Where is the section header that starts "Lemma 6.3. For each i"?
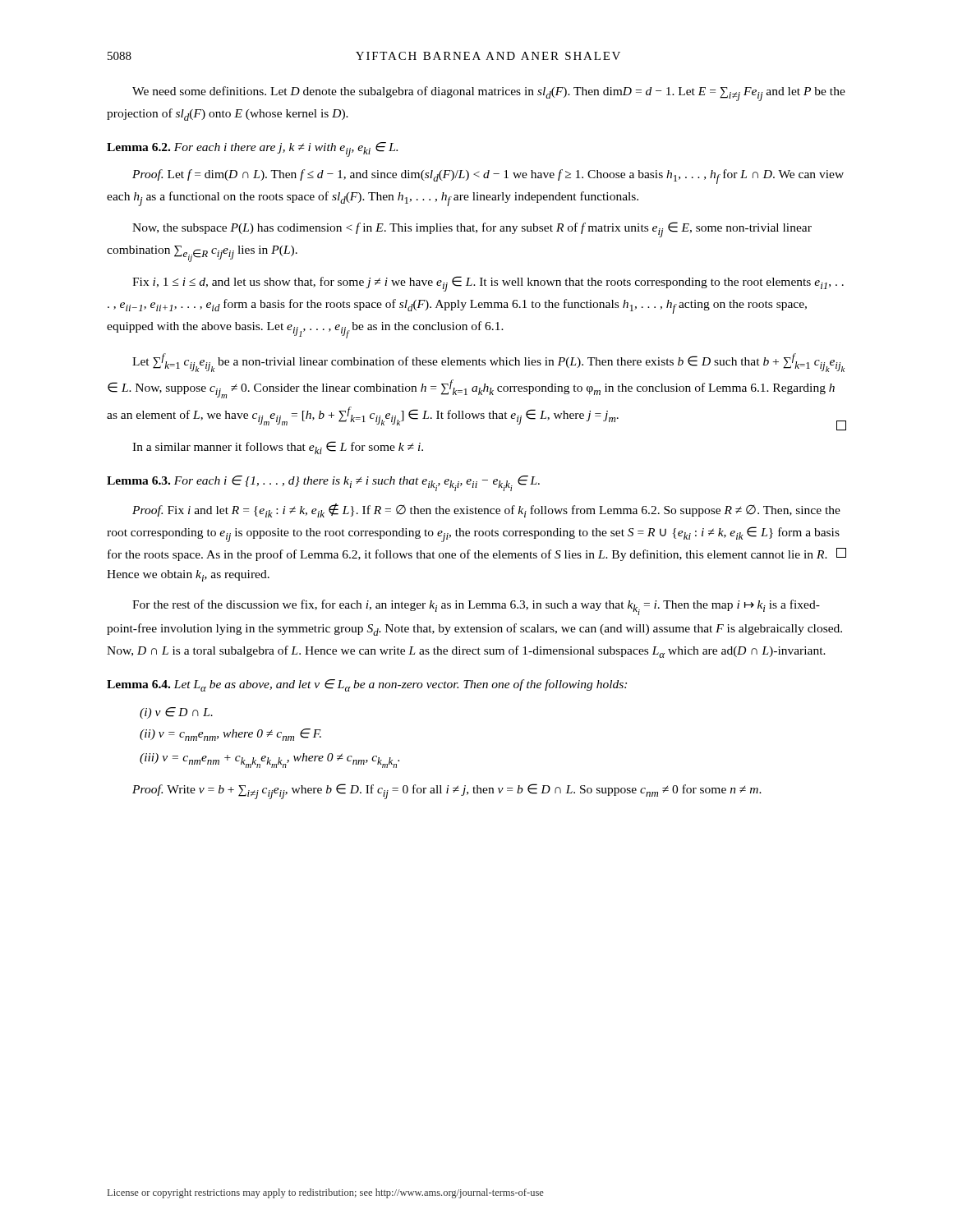The image size is (953, 1232). pyautogui.click(x=324, y=483)
